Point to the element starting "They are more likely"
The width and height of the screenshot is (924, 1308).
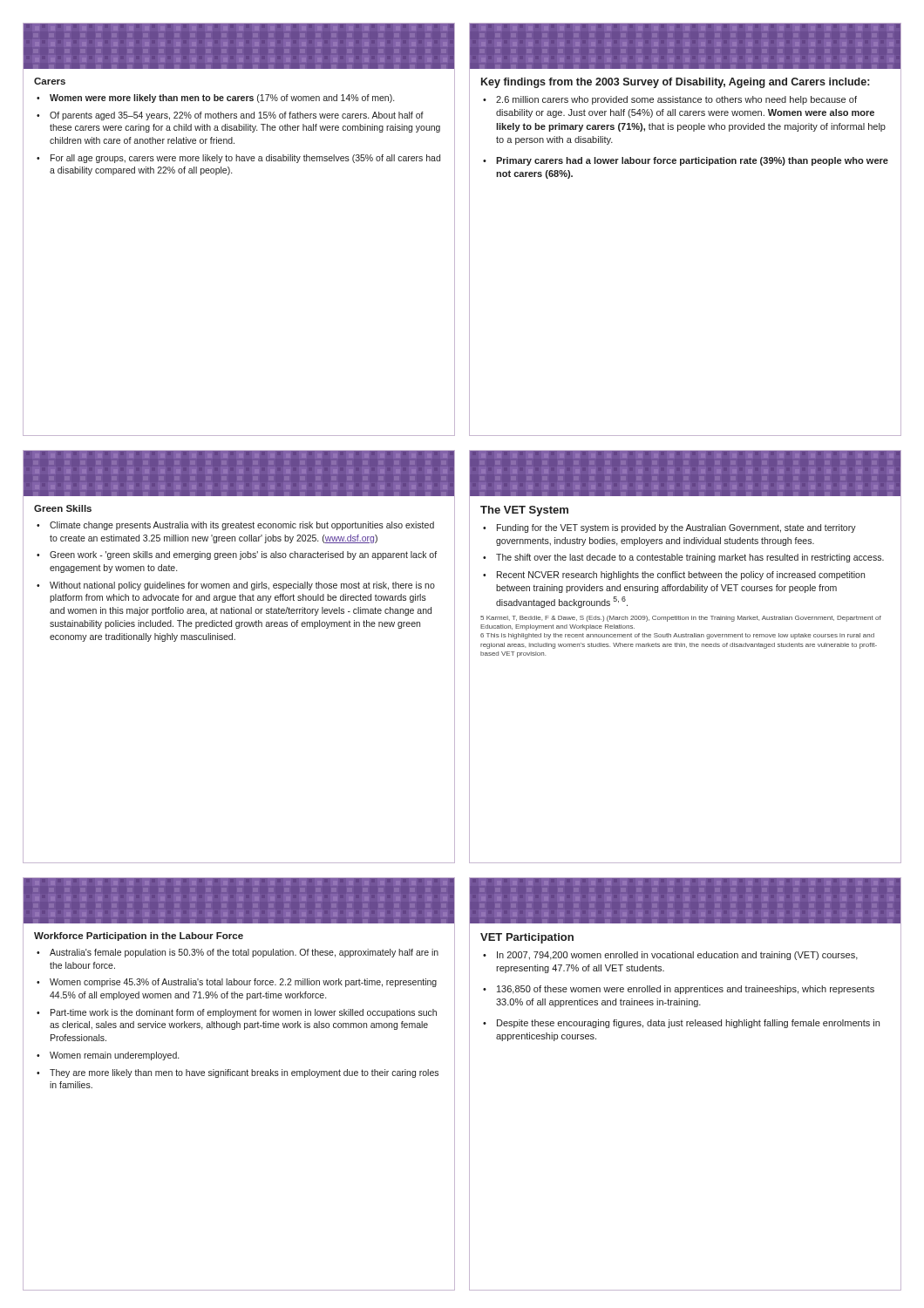pos(244,1079)
